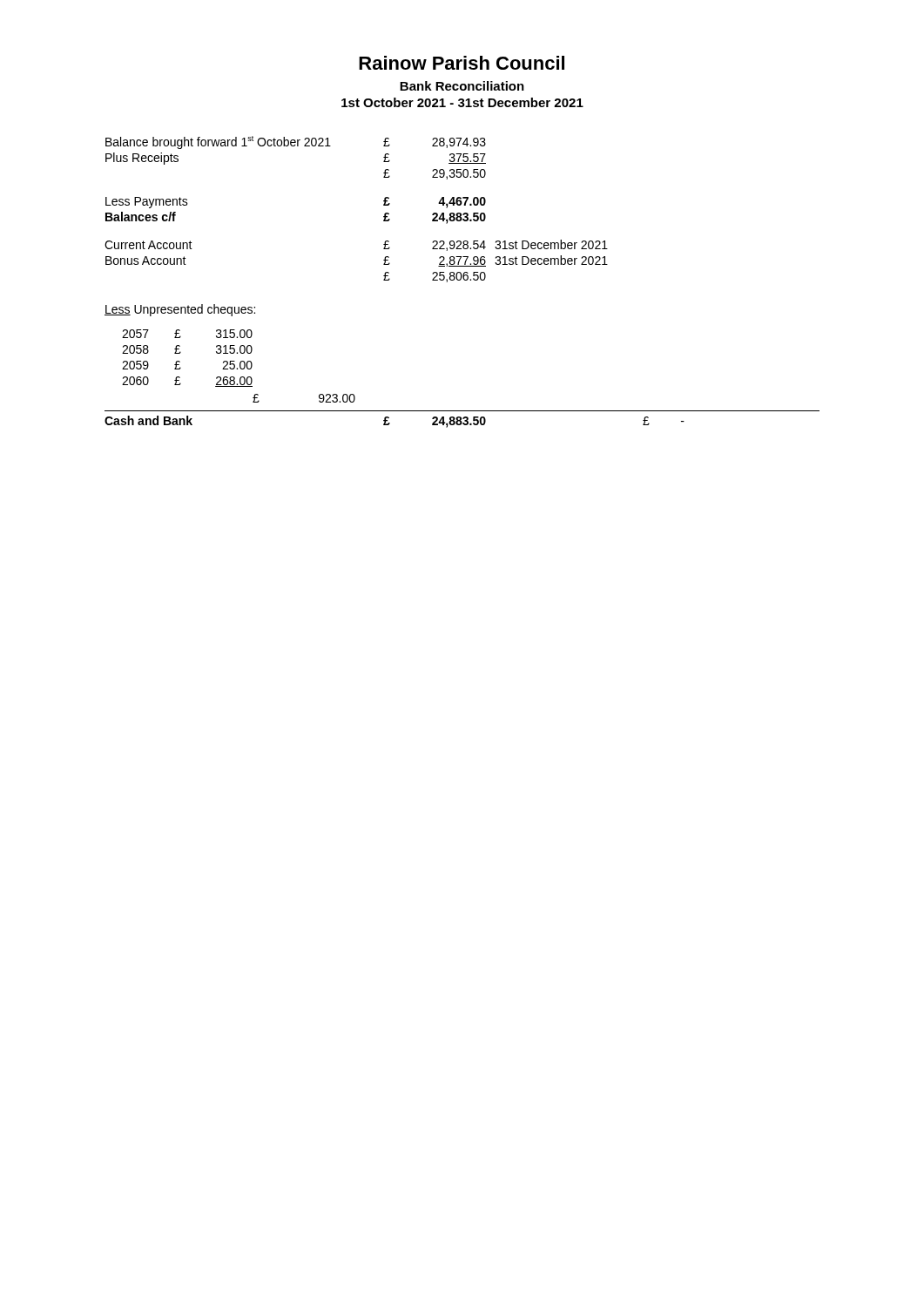The image size is (924, 1307).
Task: Find the text block starting "1st October 2021 - 31st December 2021"
Action: pyautogui.click(x=462, y=102)
